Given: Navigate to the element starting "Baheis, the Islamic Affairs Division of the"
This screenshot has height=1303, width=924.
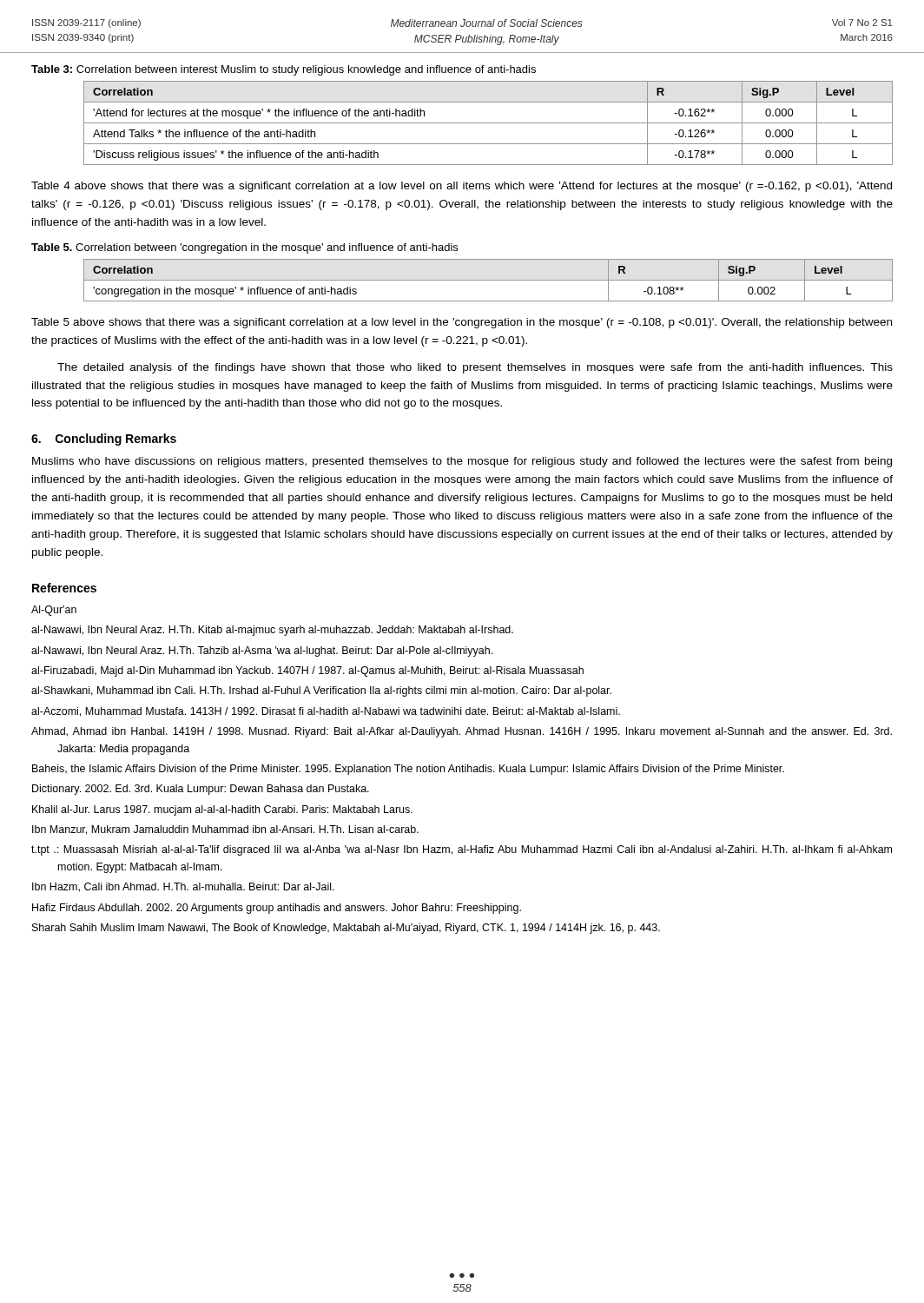Looking at the screenshot, I should click(x=408, y=769).
